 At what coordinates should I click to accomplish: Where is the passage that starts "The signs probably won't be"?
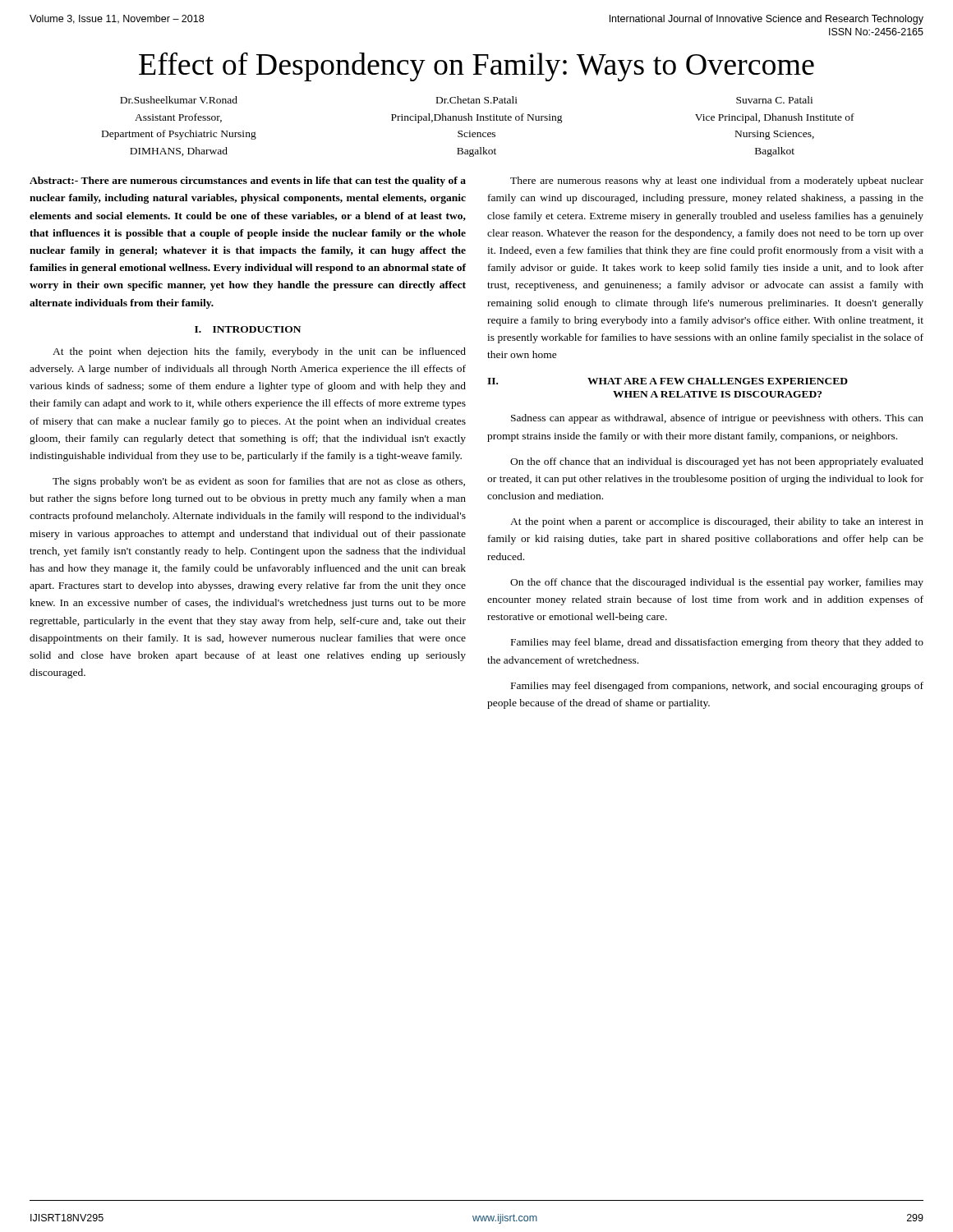(x=248, y=577)
